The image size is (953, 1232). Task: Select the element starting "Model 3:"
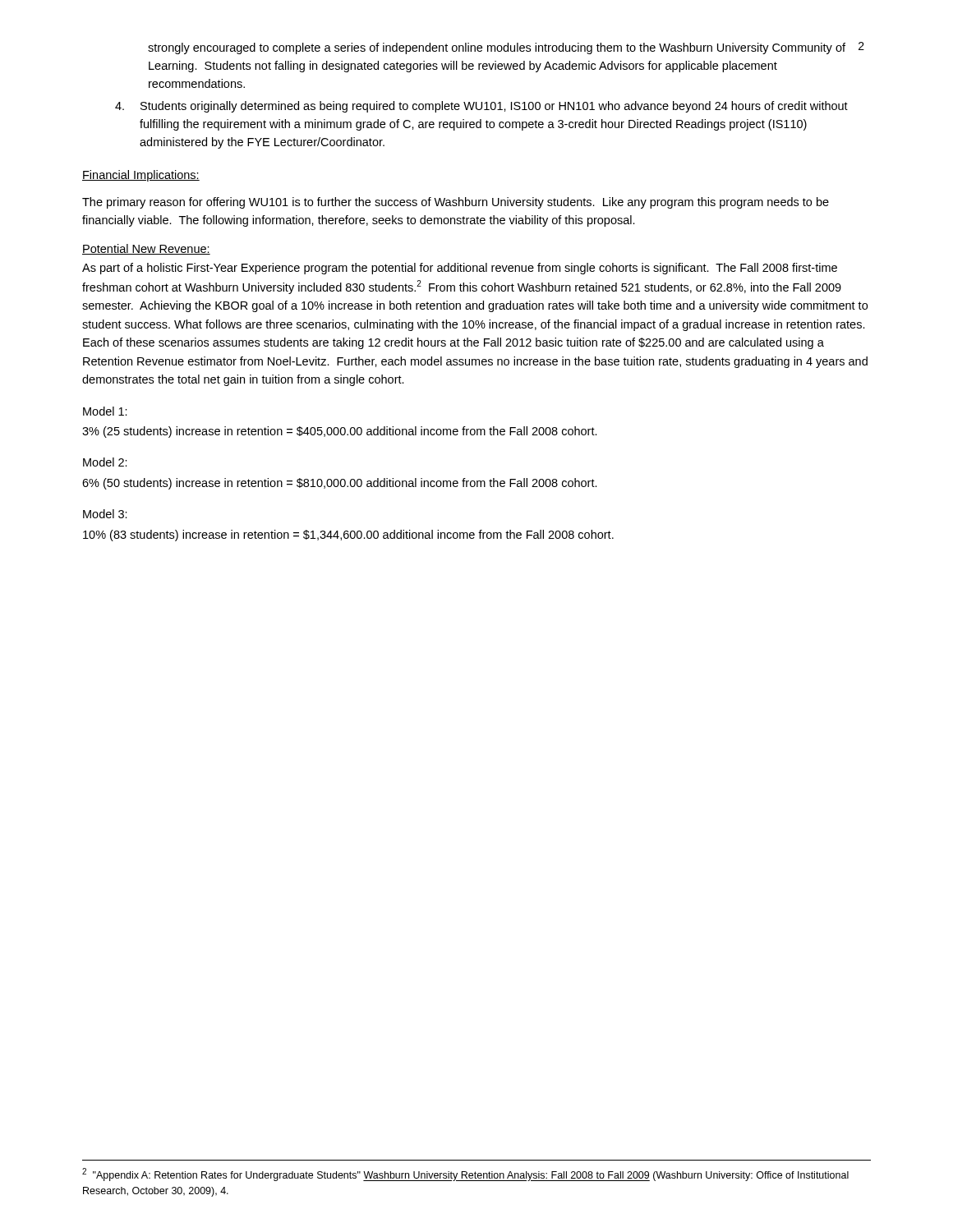coord(105,514)
